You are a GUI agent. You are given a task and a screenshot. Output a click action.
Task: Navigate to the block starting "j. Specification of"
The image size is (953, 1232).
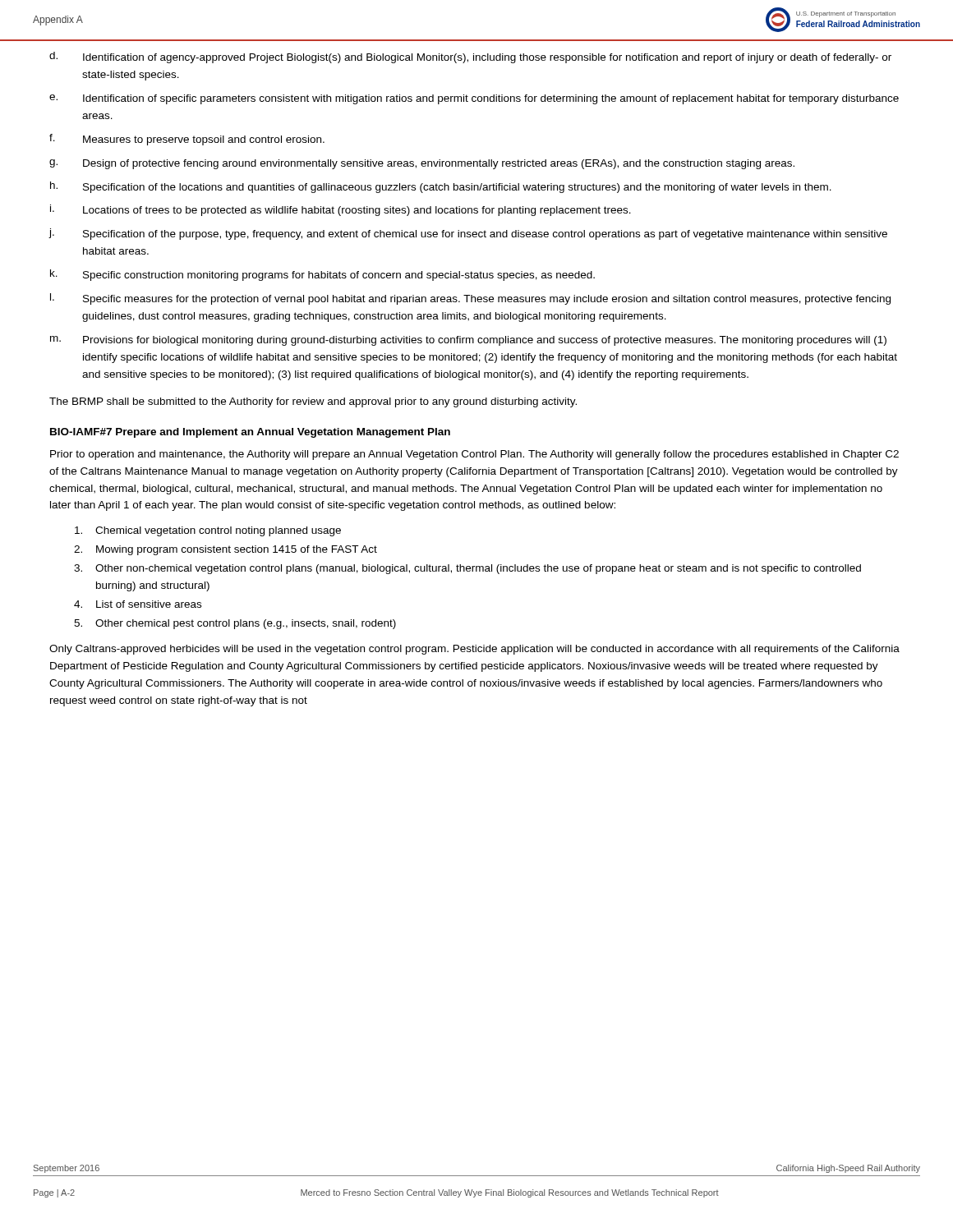pos(476,243)
